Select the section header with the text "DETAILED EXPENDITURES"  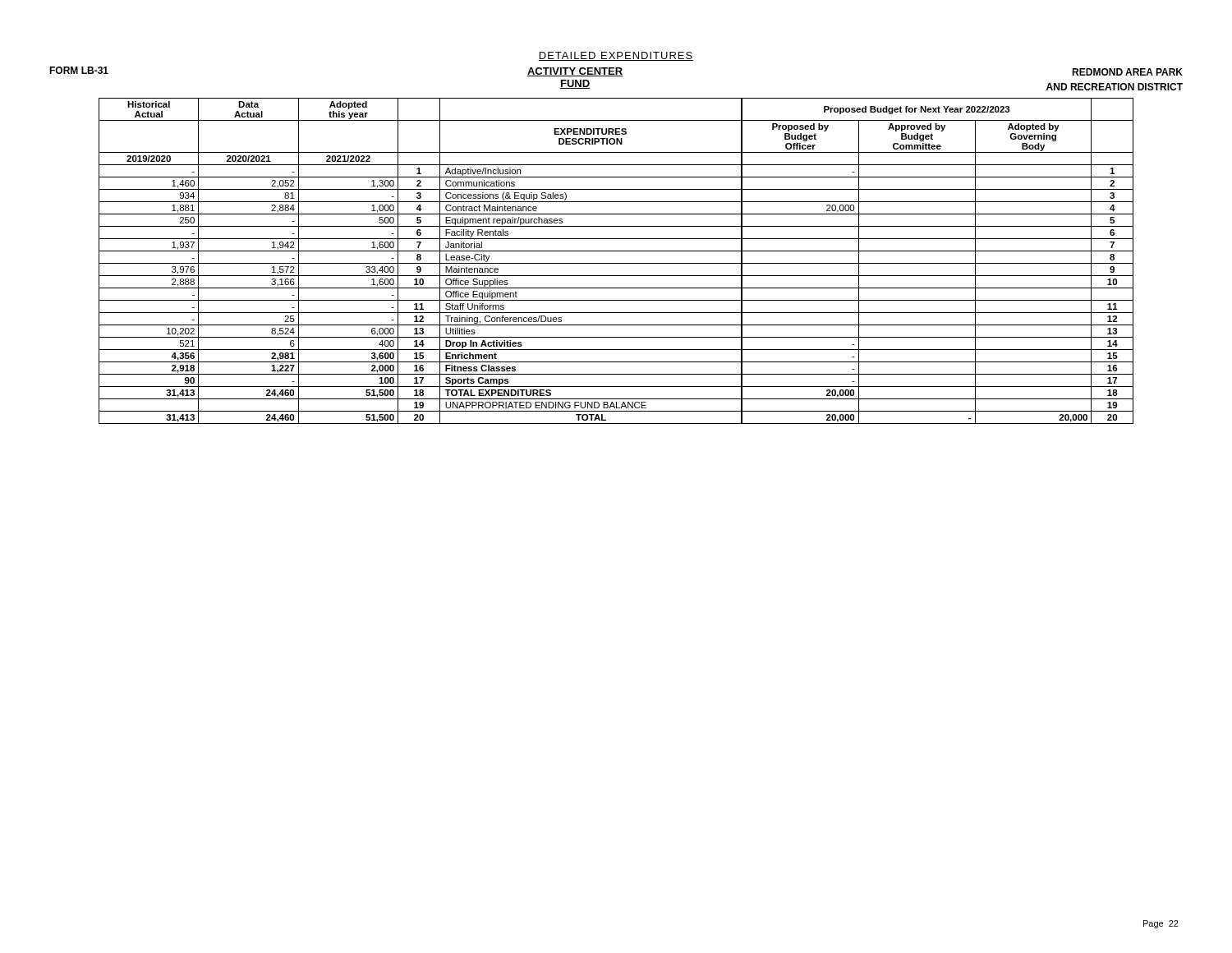pyautogui.click(x=616, y=55)
